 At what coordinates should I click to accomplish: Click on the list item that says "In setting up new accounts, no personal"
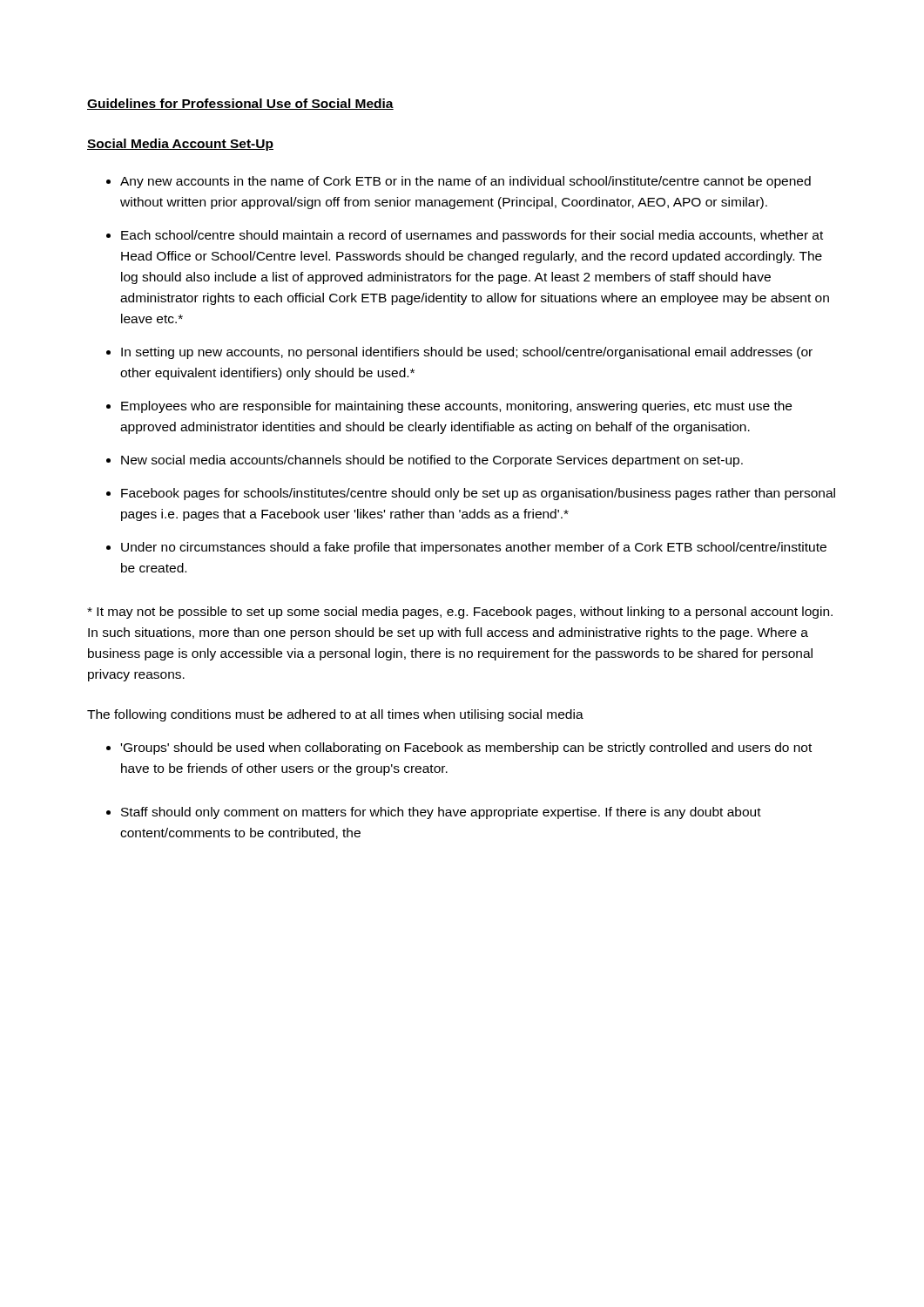[x=479, y=363]
